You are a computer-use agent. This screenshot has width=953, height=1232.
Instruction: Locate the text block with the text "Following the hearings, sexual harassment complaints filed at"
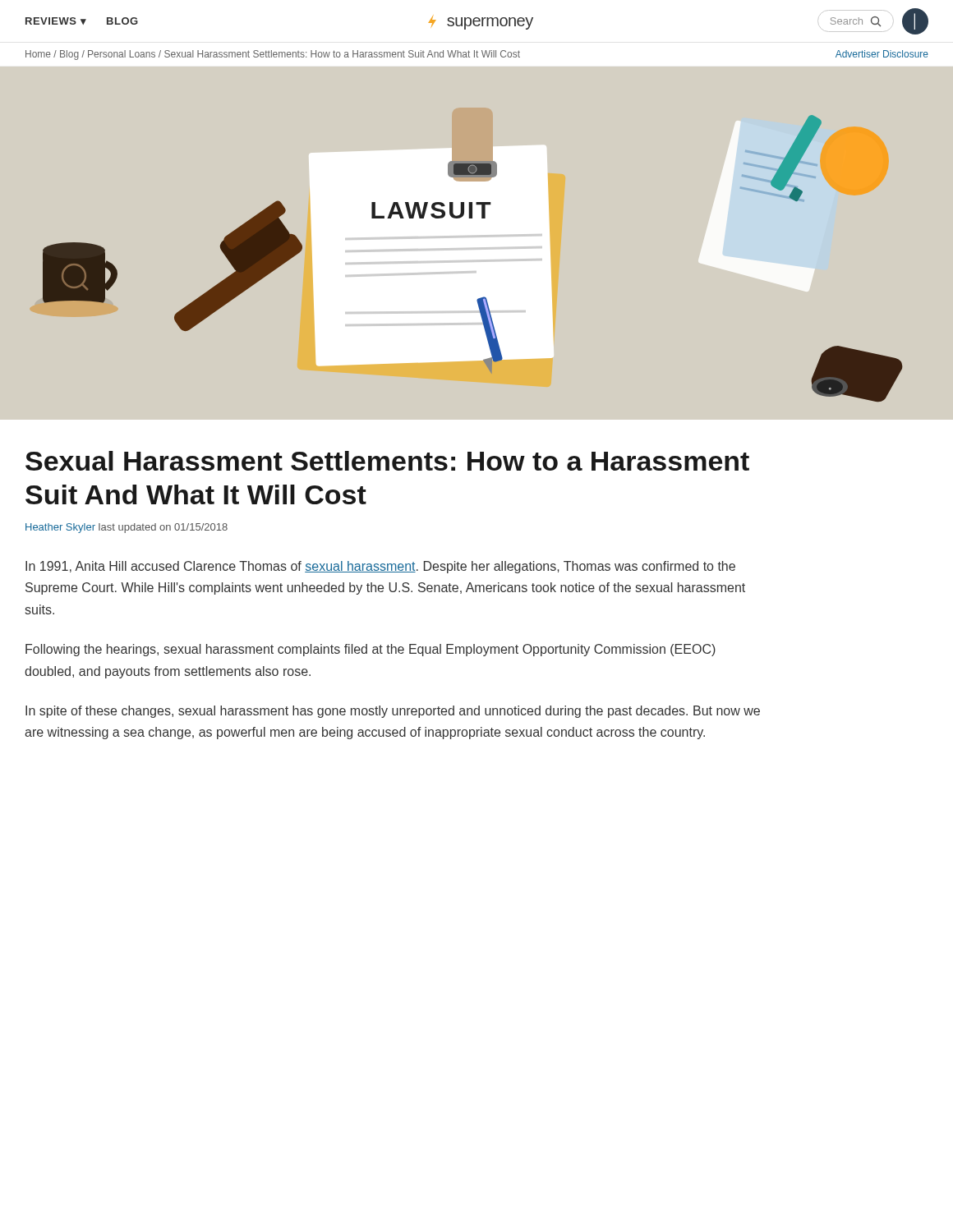(x=370, y=660)
